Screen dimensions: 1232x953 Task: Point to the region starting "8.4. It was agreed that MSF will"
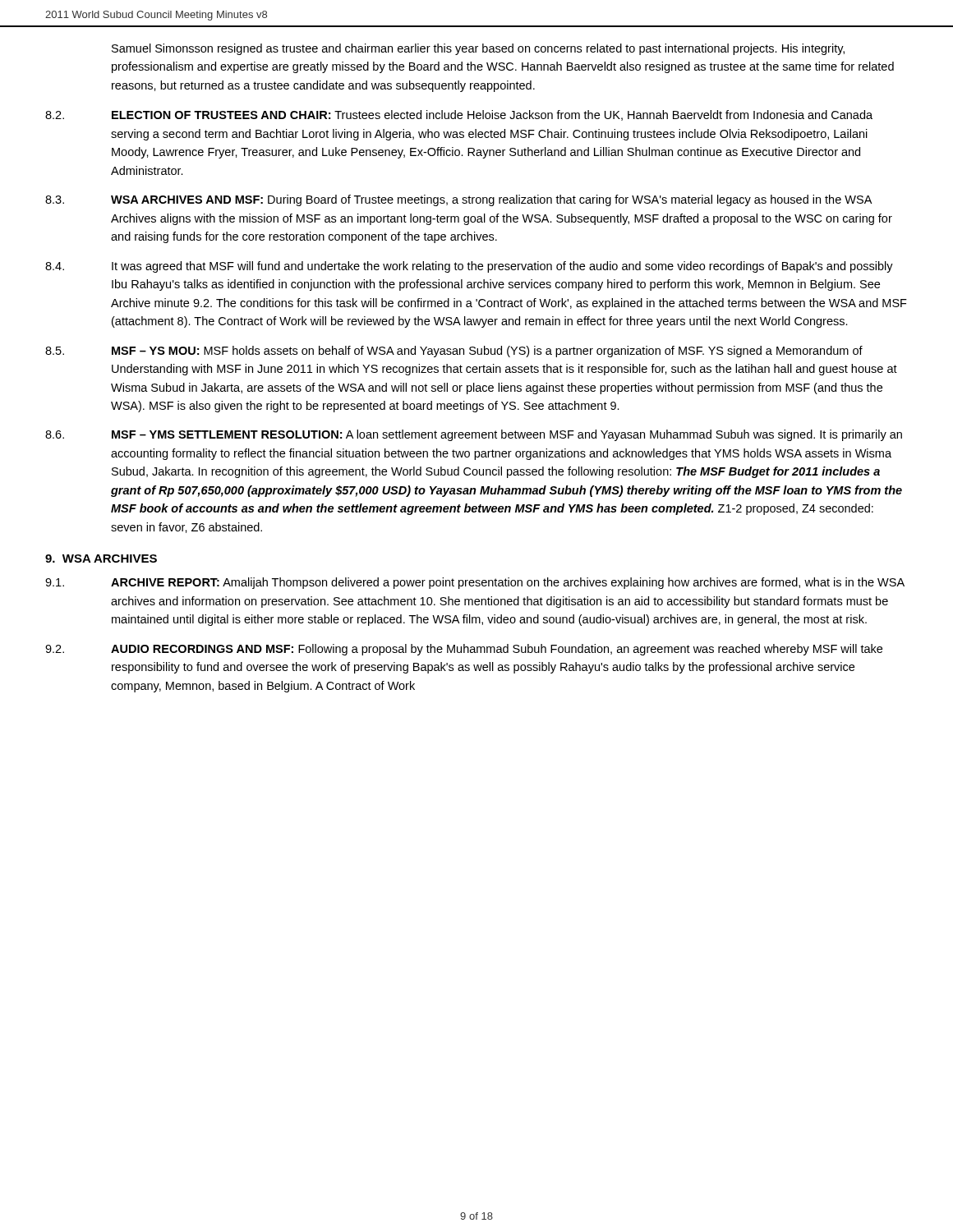click(x=476, y=294)
